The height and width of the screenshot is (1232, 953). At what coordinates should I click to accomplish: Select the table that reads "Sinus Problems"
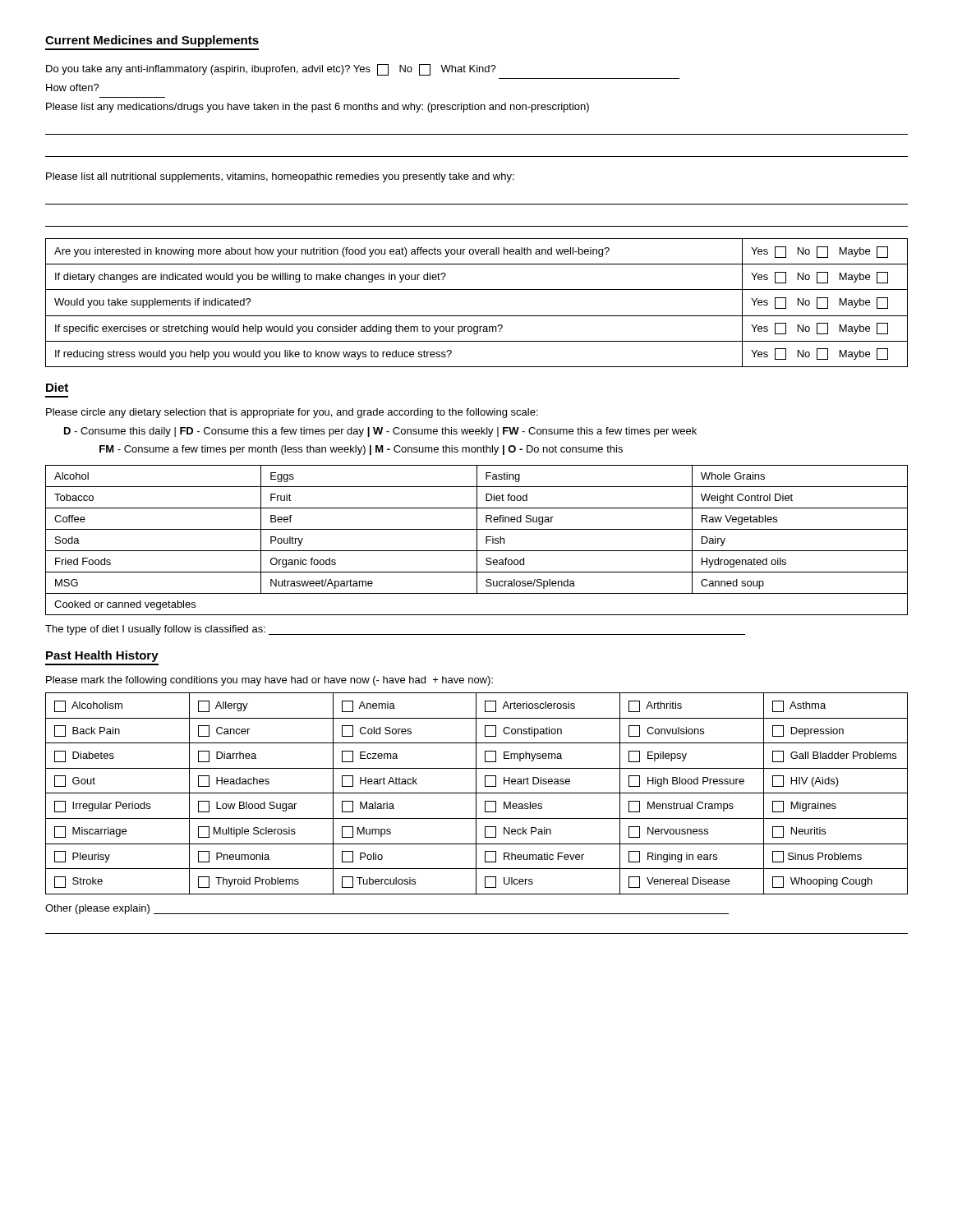coord(476,793)
